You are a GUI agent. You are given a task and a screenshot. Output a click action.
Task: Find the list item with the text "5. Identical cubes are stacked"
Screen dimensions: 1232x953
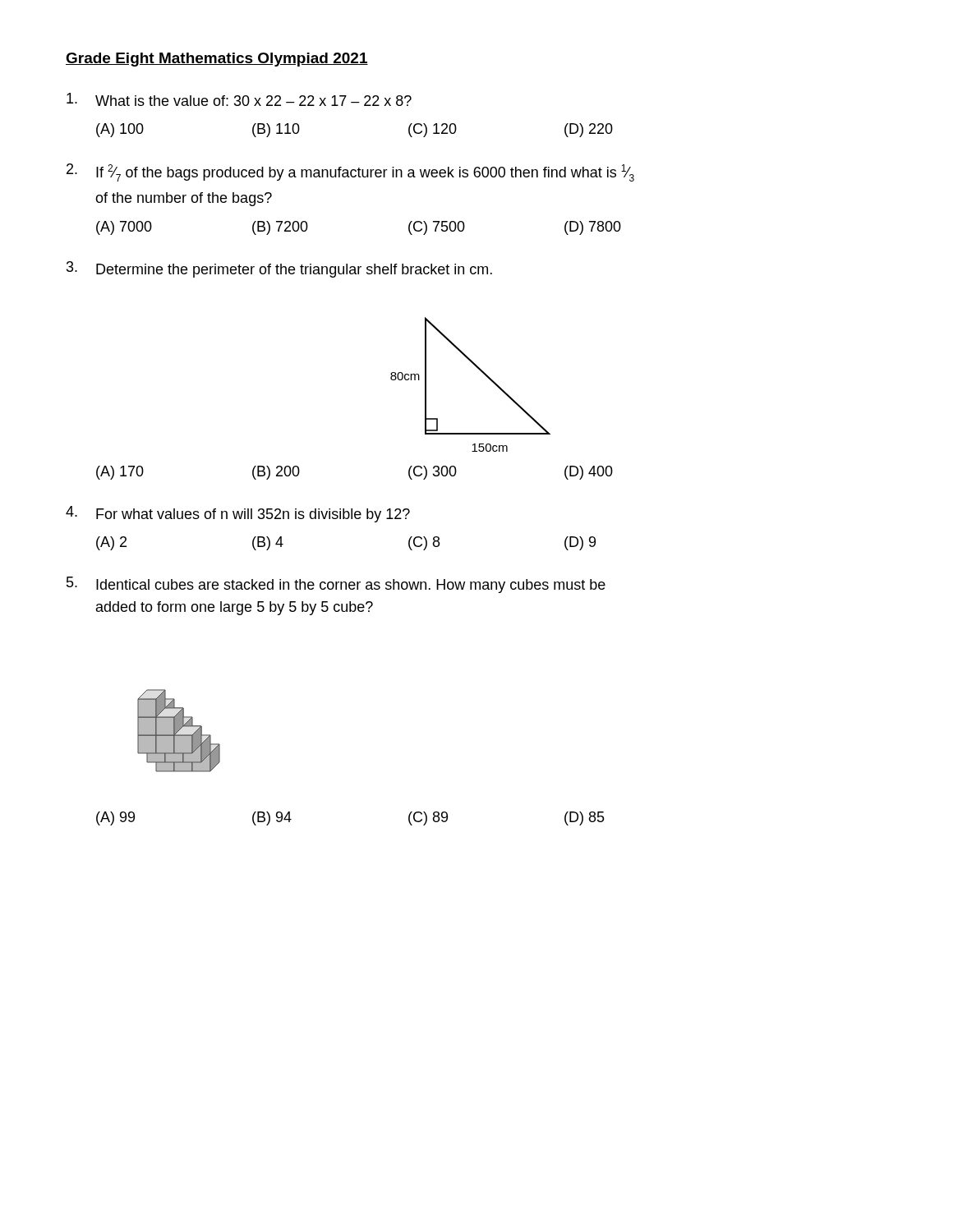336,596
